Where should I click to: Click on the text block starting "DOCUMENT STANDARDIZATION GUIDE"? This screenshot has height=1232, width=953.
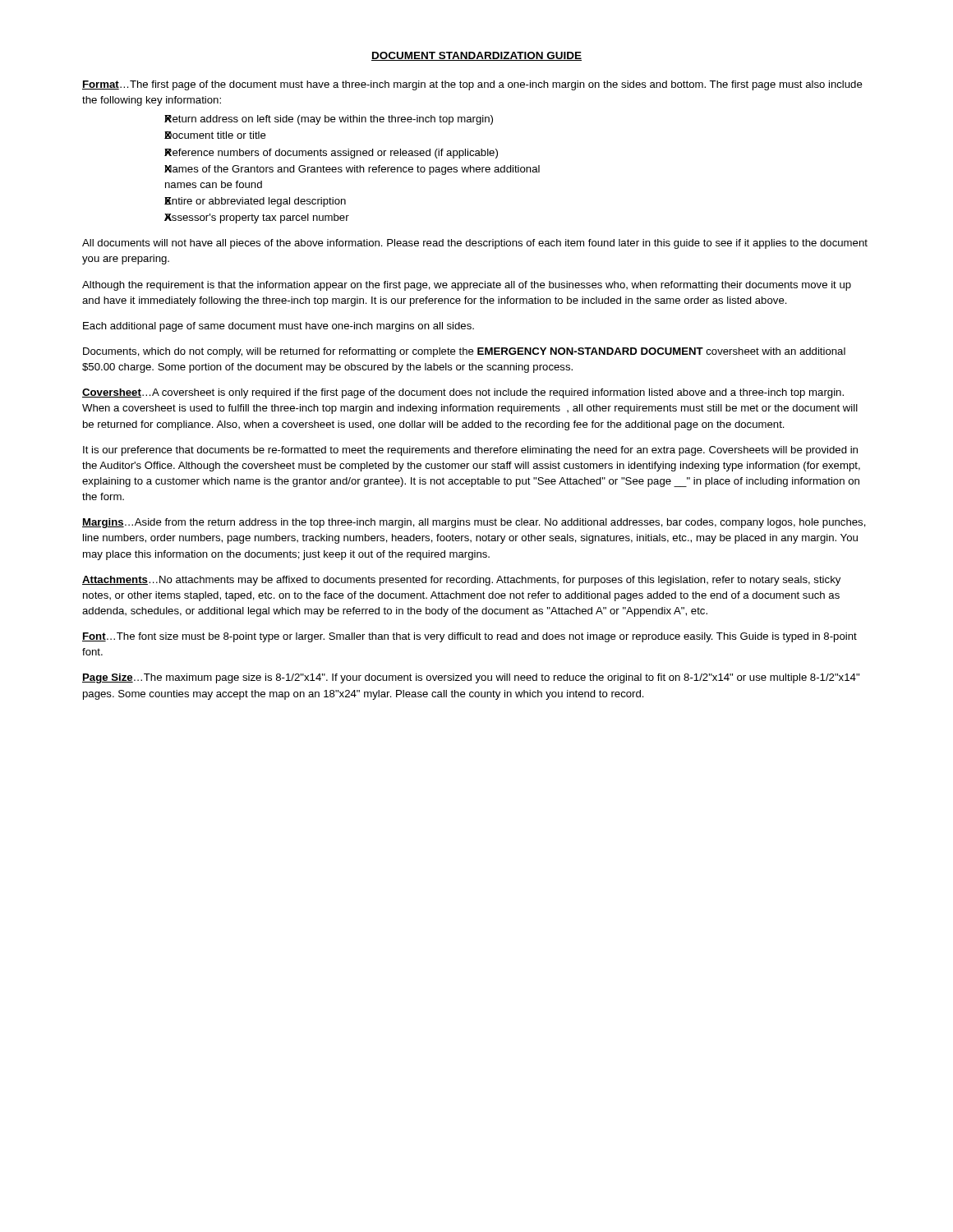[x=476, y=55]
